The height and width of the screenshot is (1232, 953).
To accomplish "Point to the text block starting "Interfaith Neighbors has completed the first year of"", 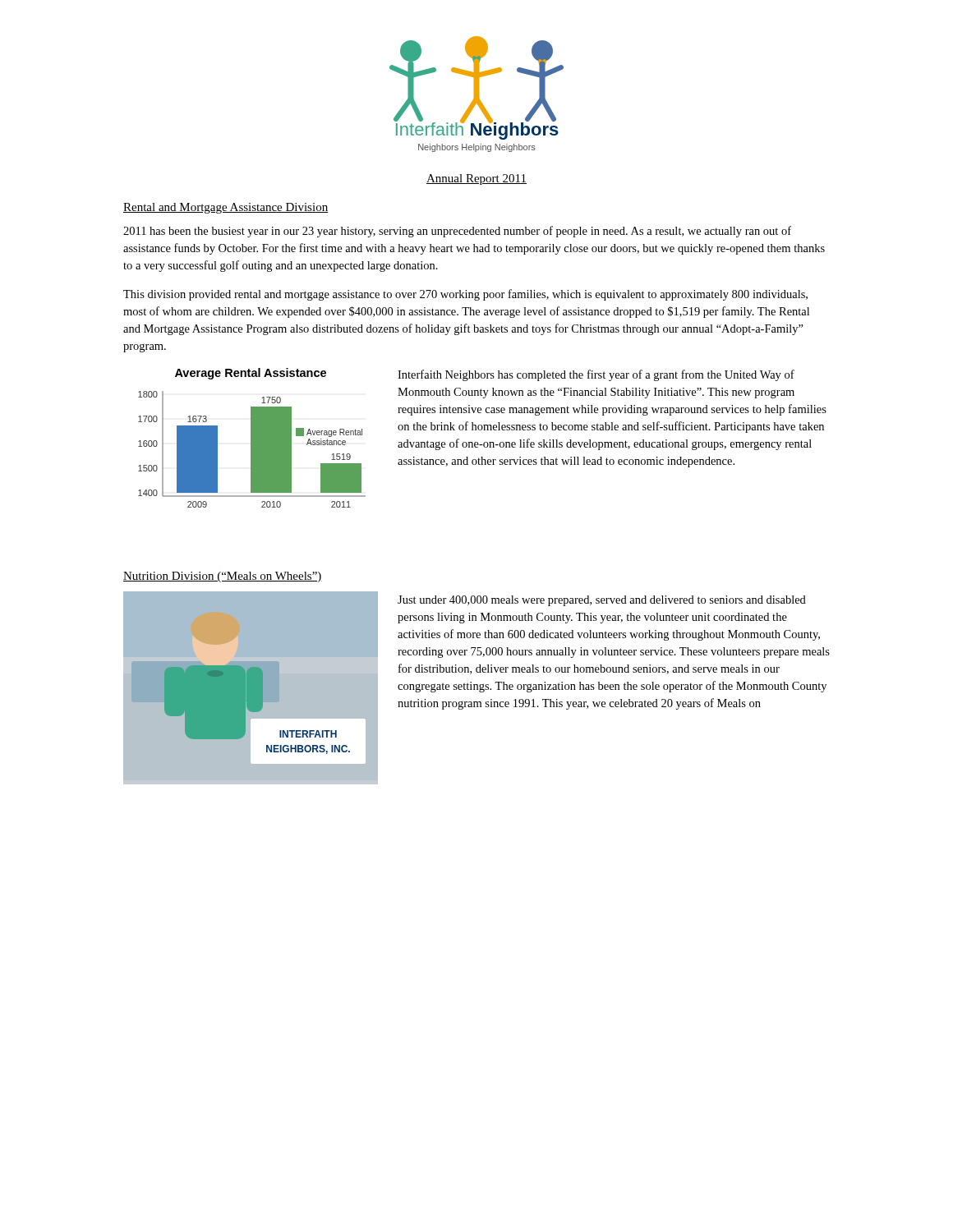I will pyautogui.click(x=612, y=418).
